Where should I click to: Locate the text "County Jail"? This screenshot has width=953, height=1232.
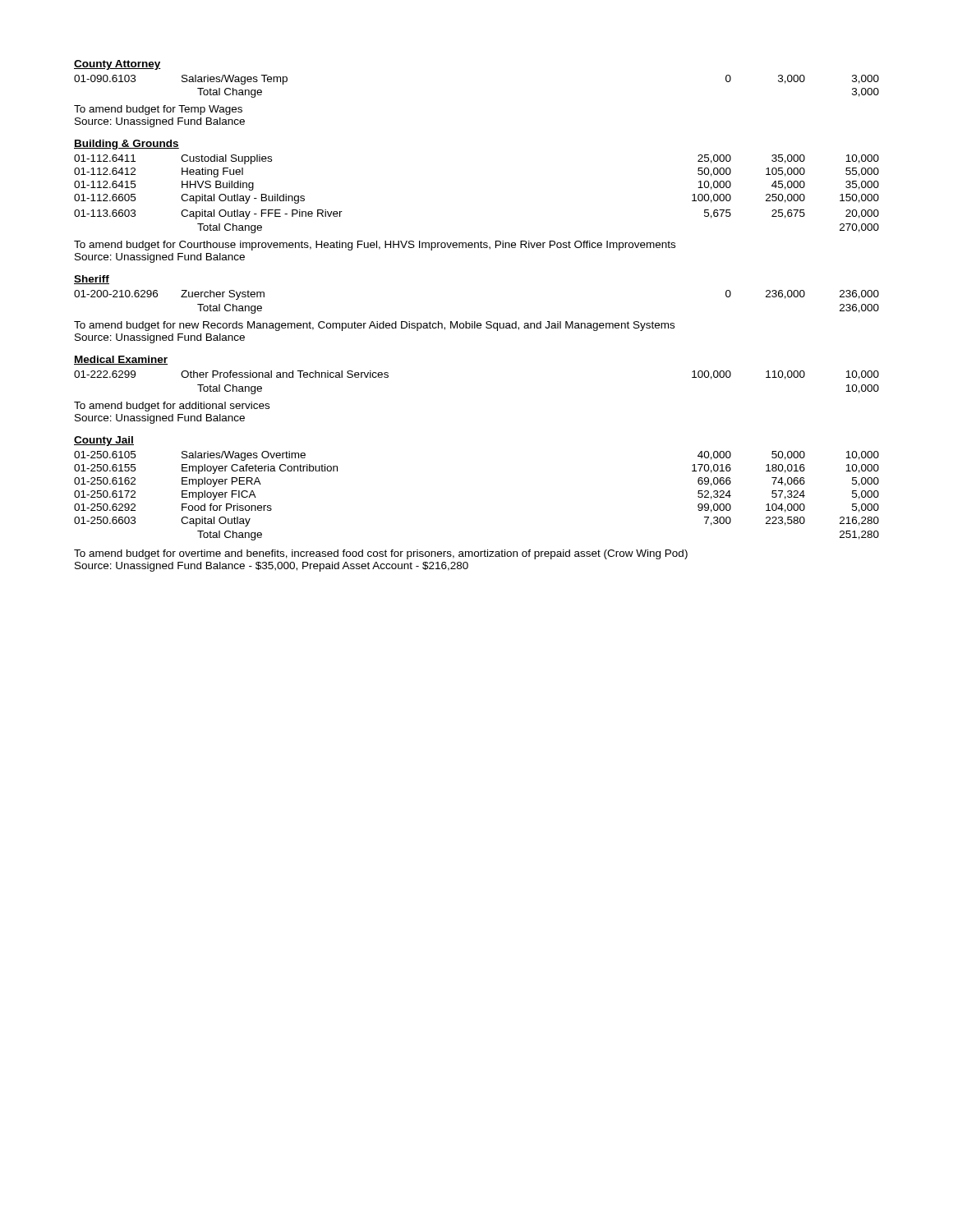click(x=104, y=440)
